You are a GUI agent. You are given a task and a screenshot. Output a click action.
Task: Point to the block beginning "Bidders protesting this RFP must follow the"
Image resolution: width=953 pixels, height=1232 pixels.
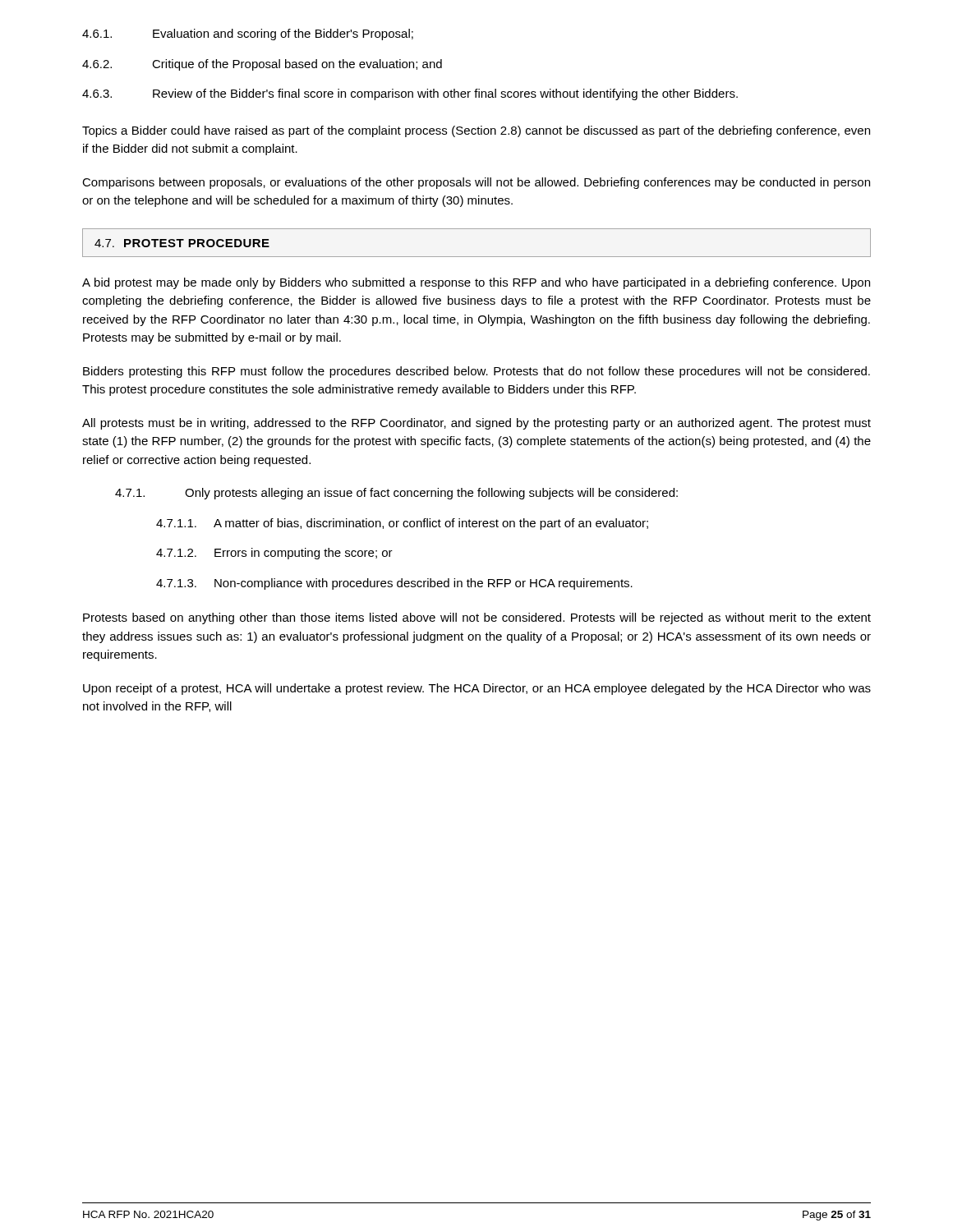coord(476,380)
